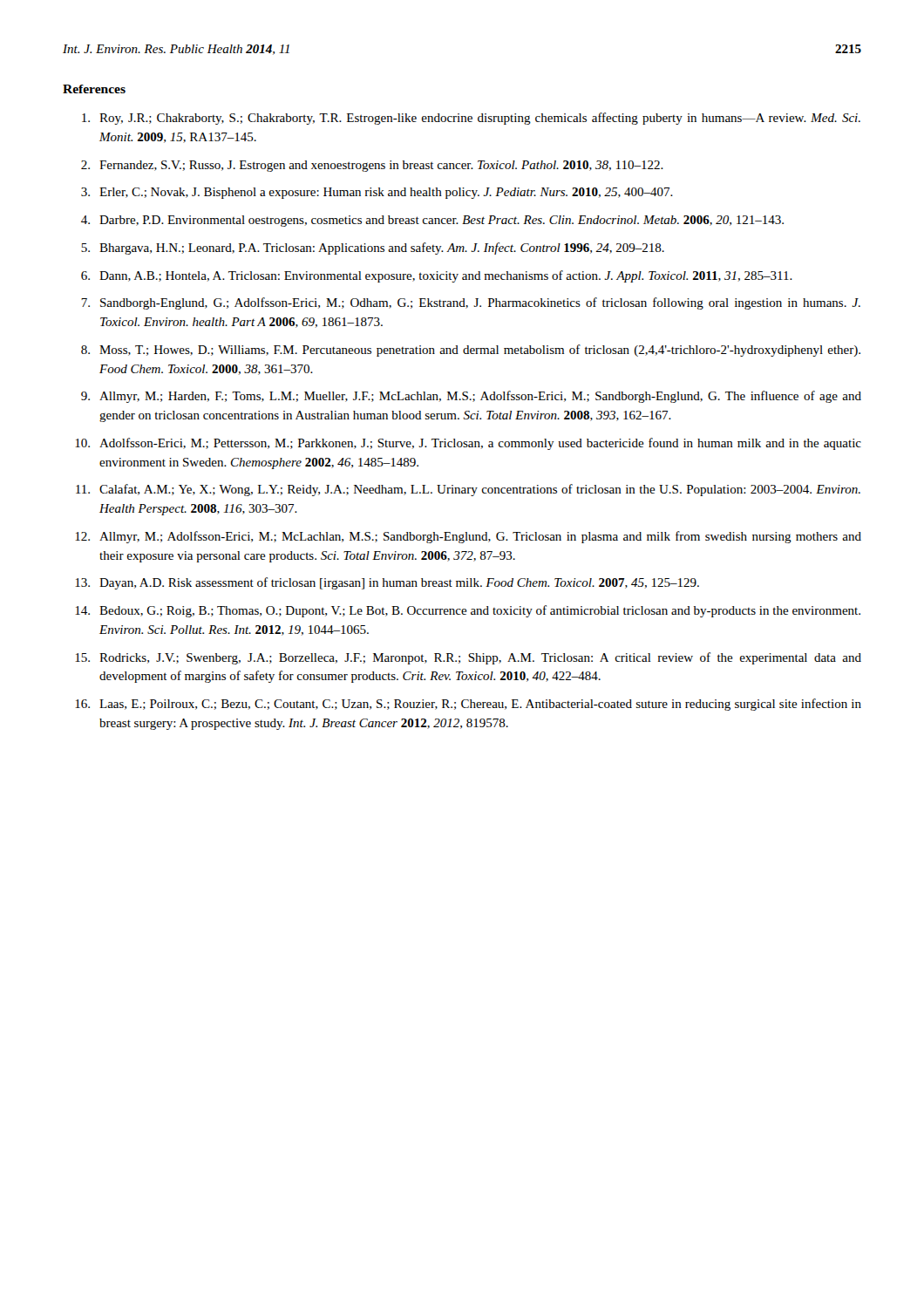Select the section header
924x1308 pixels.
pyautogui.click(x=94, y=88)
